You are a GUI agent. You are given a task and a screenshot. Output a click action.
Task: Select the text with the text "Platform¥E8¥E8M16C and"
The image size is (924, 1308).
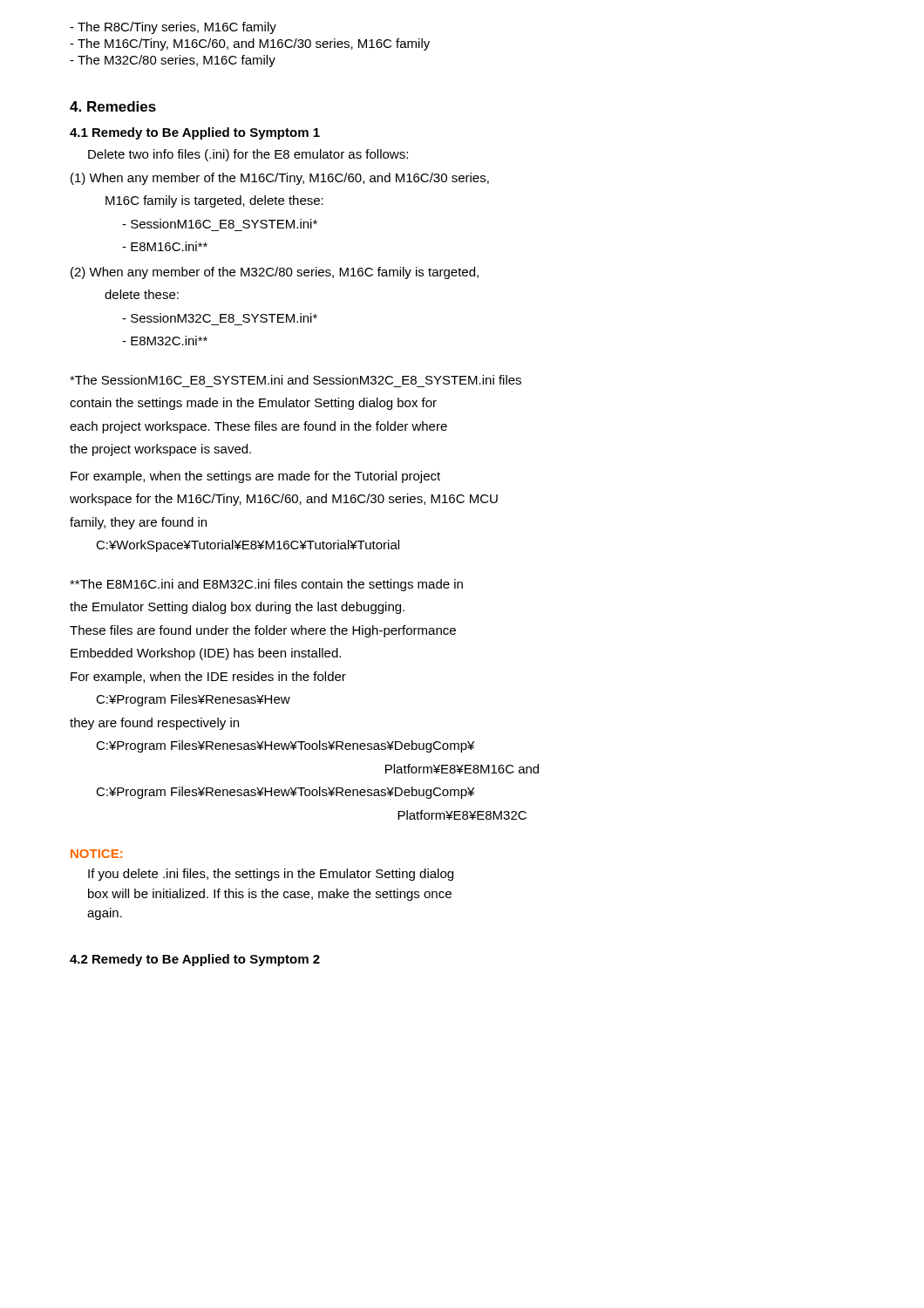(x=462, y=768)
